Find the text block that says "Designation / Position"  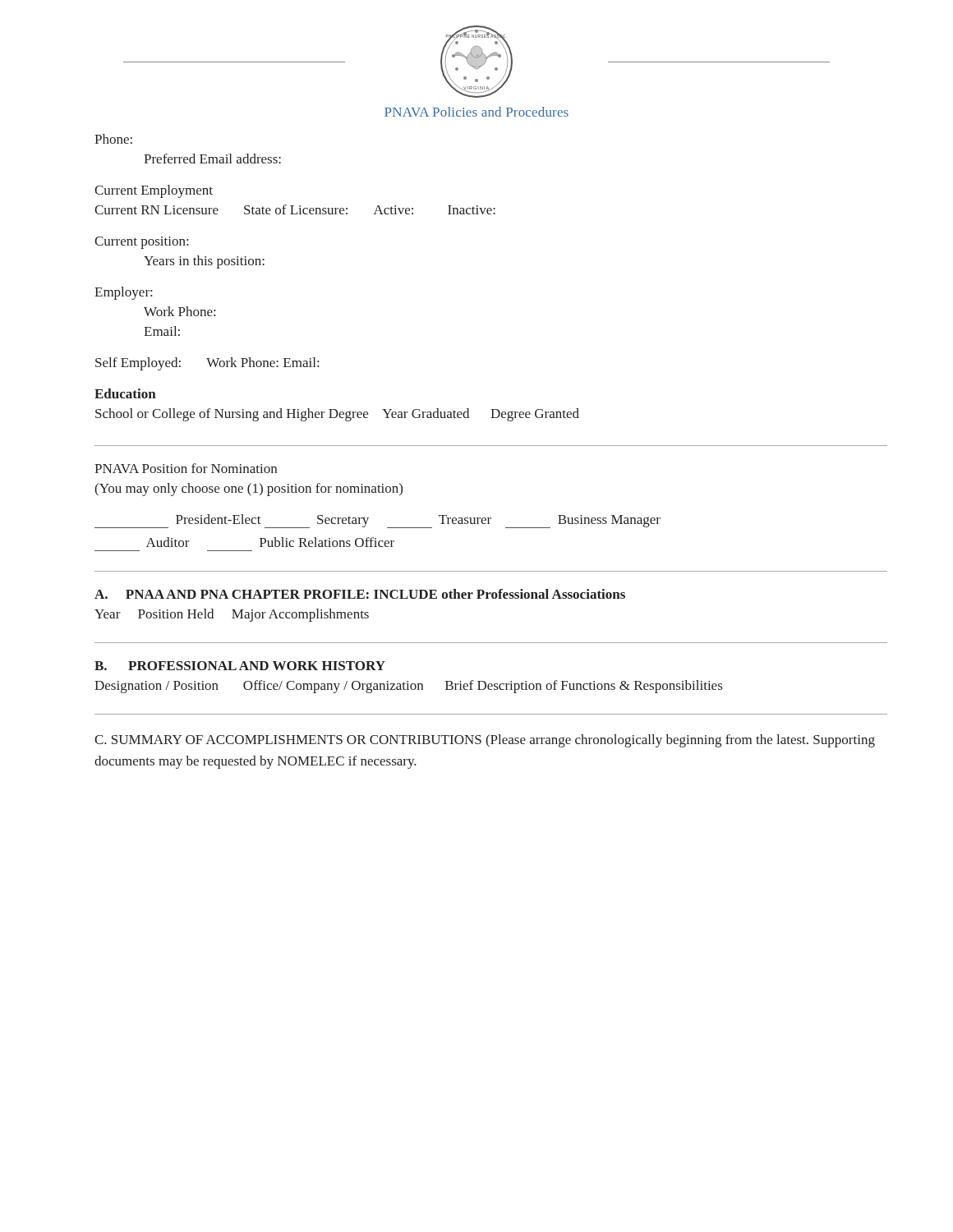(x=491, y=686)
